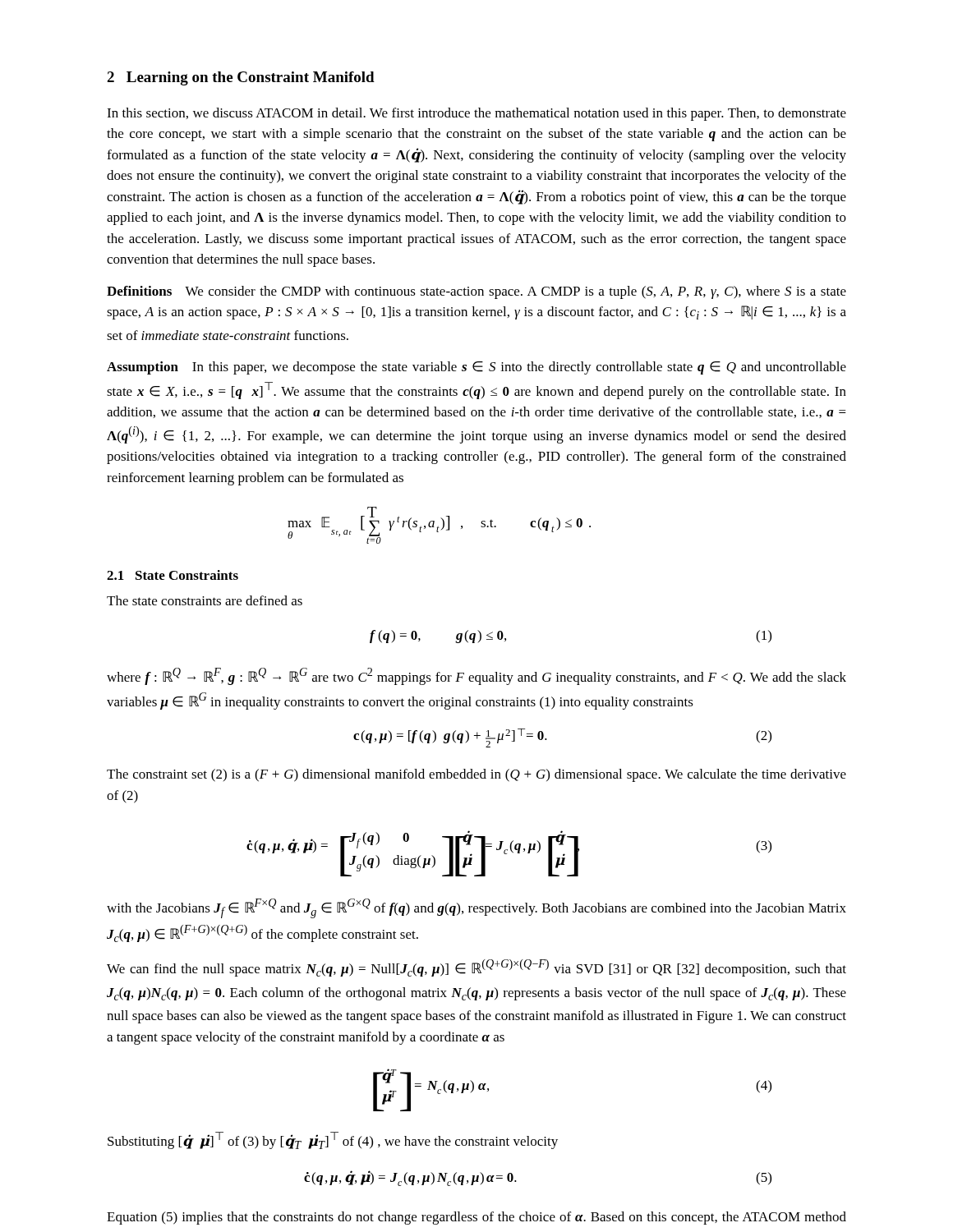Locate the block of text that opens with "In this section, we discuss ATACOM"
The image size is (953, 1232).
(x=476, y=186)
